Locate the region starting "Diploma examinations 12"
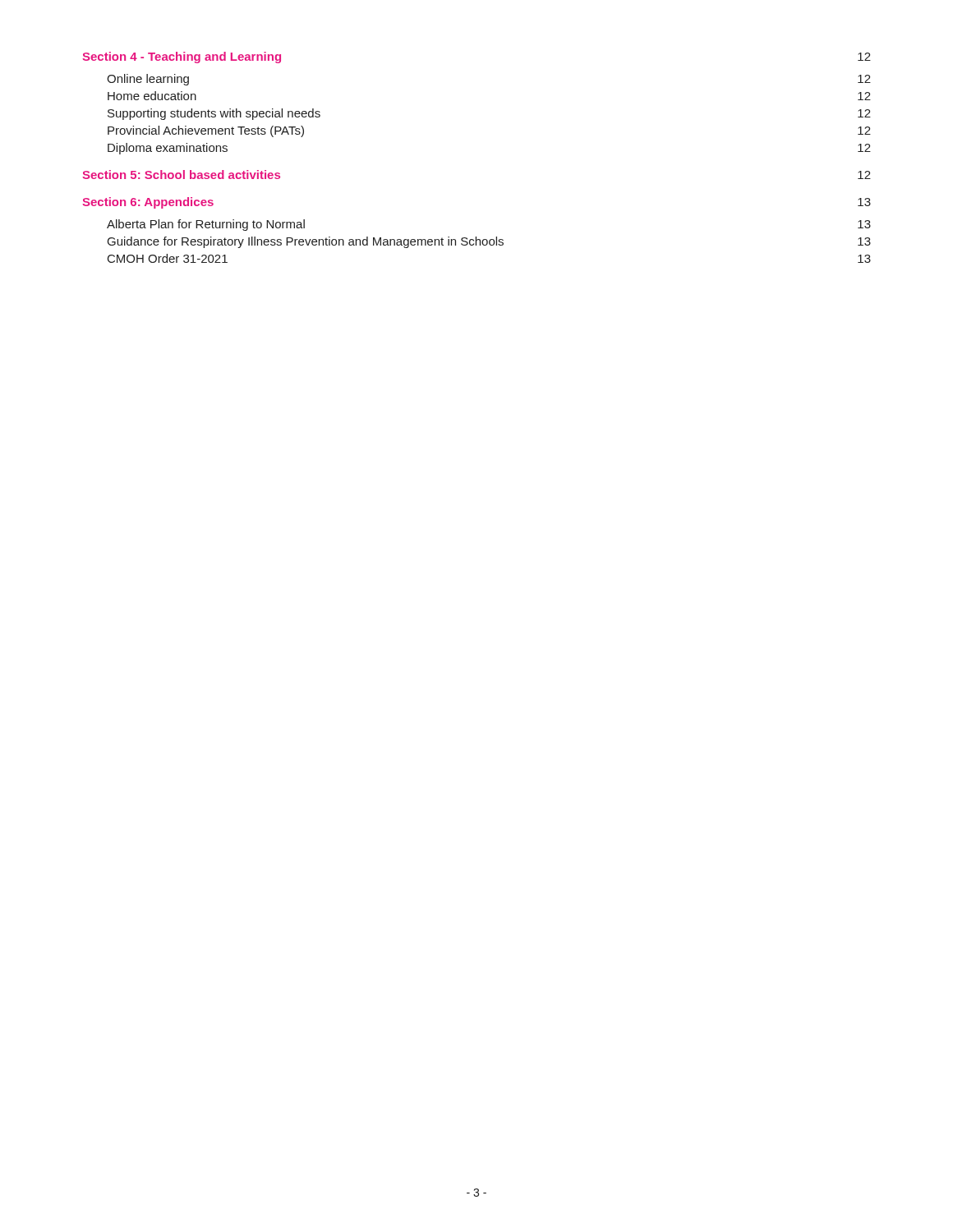 coord(174,148)
